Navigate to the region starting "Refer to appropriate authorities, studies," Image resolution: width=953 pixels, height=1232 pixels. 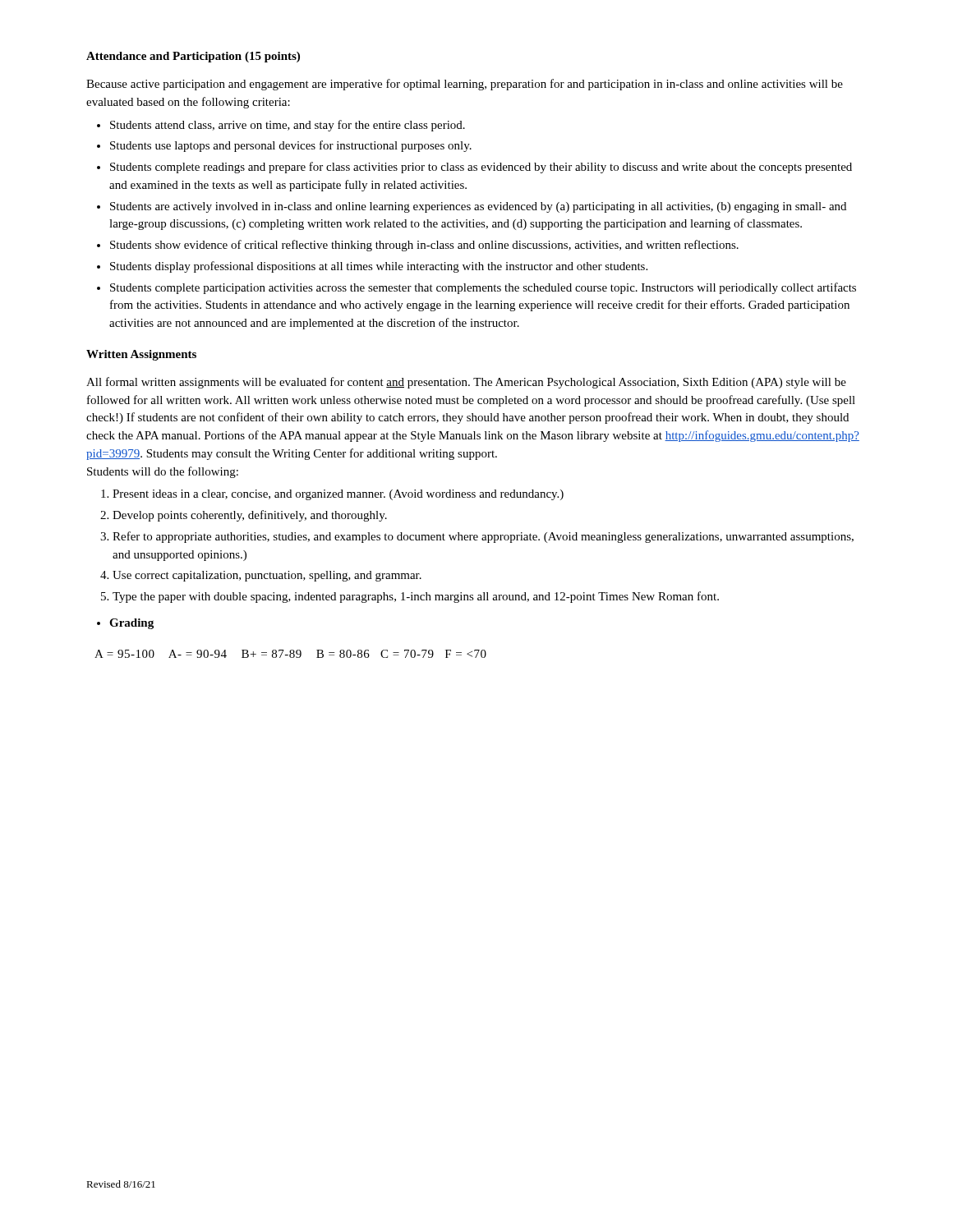click(x=490, y=546)
